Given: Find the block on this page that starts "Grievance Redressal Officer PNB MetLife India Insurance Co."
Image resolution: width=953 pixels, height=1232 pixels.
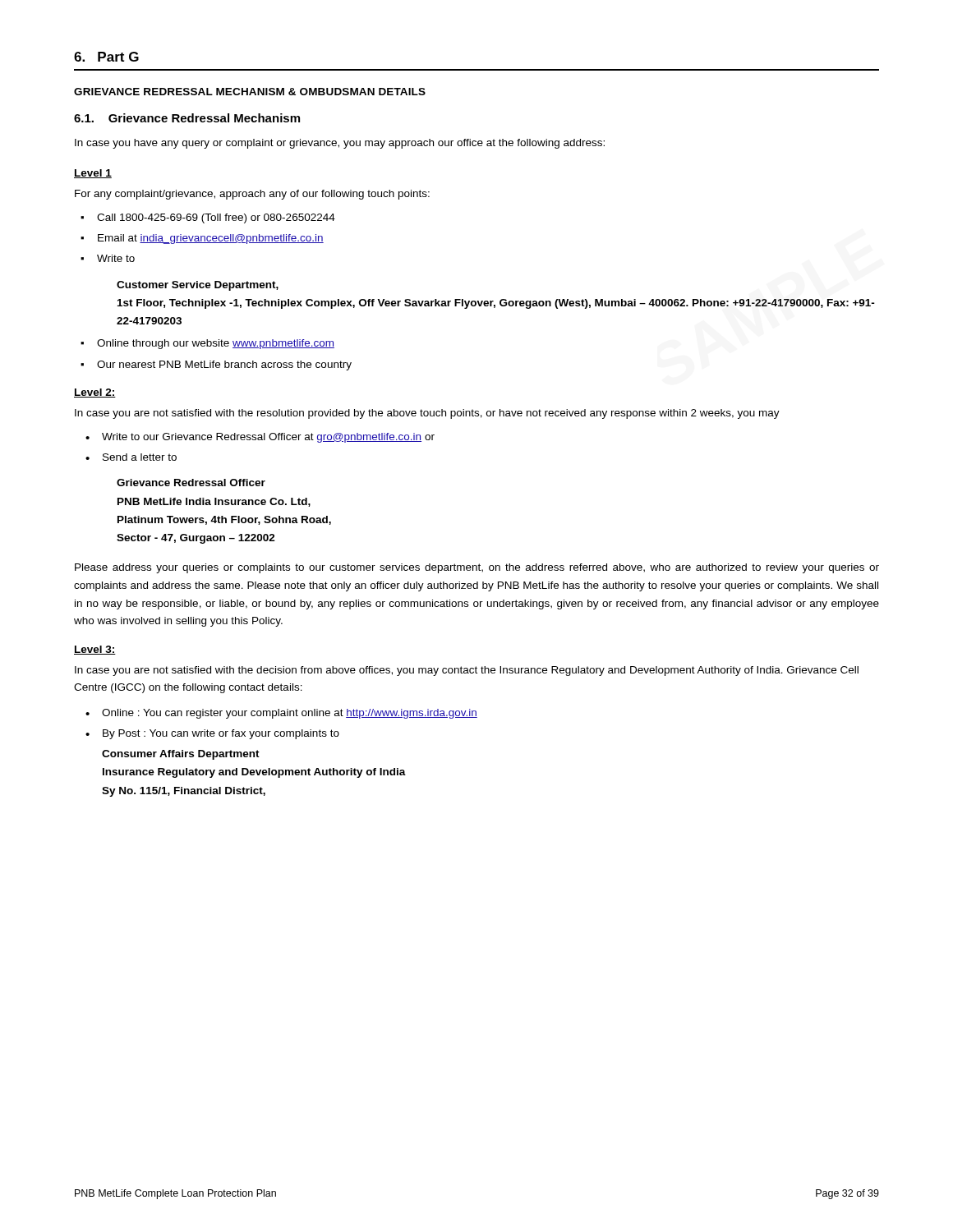Looking at the screenshot, I should coord(191,483).
